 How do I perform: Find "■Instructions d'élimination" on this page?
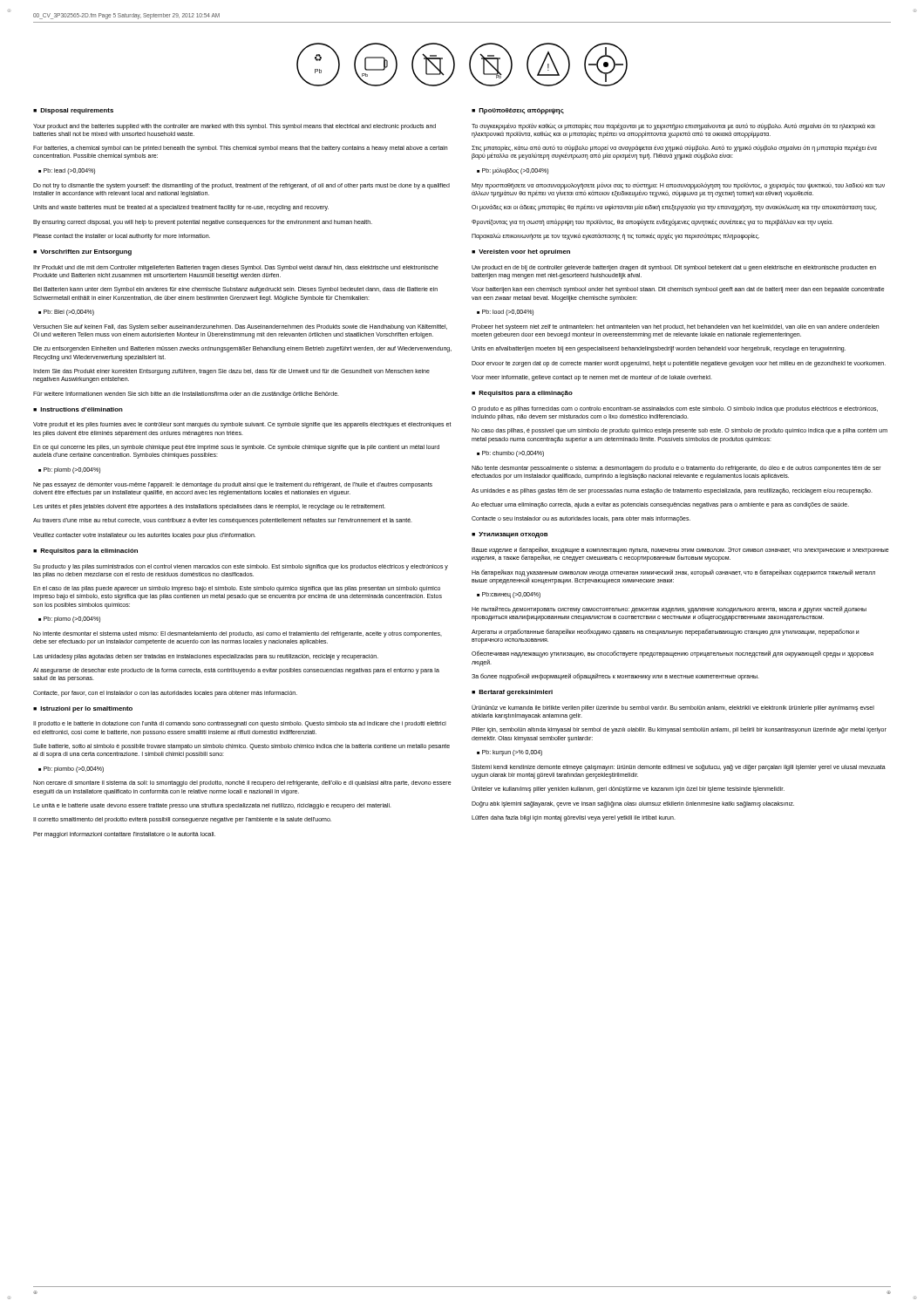click(x=78, y=410)
